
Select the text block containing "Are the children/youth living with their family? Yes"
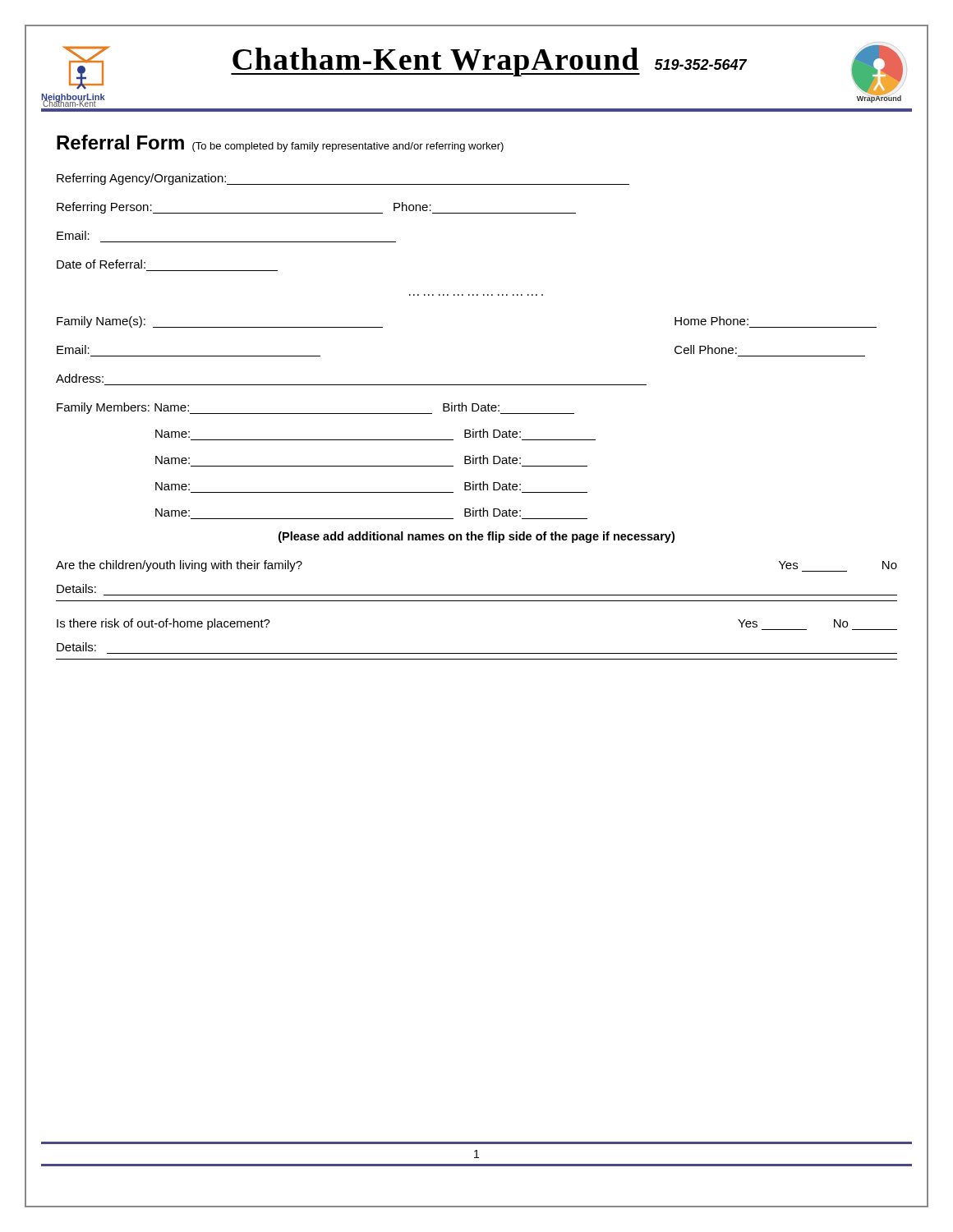pyautogui.click(x=180, y=565)
